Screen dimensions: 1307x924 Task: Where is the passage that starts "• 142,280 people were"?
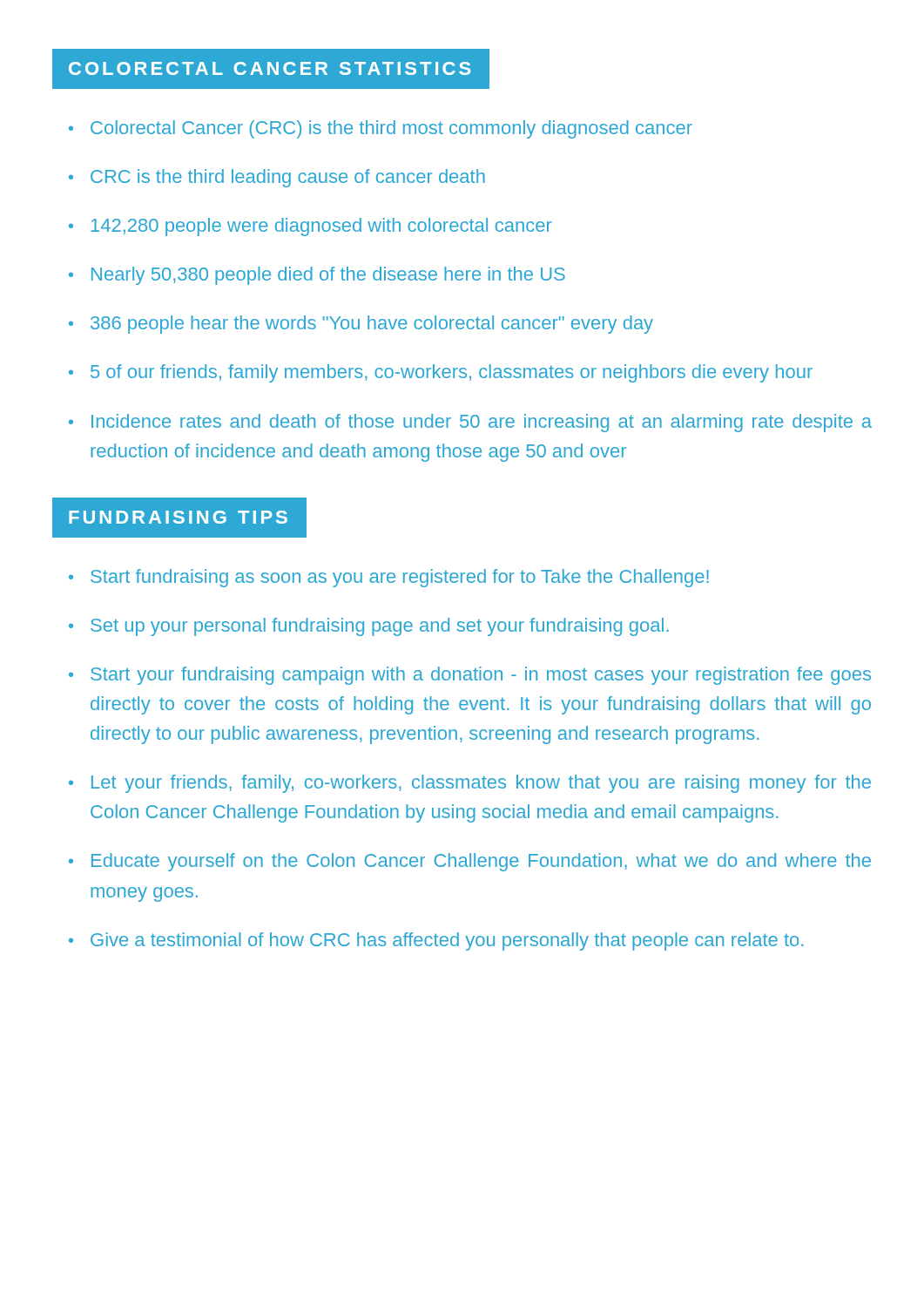click(310, 226)
